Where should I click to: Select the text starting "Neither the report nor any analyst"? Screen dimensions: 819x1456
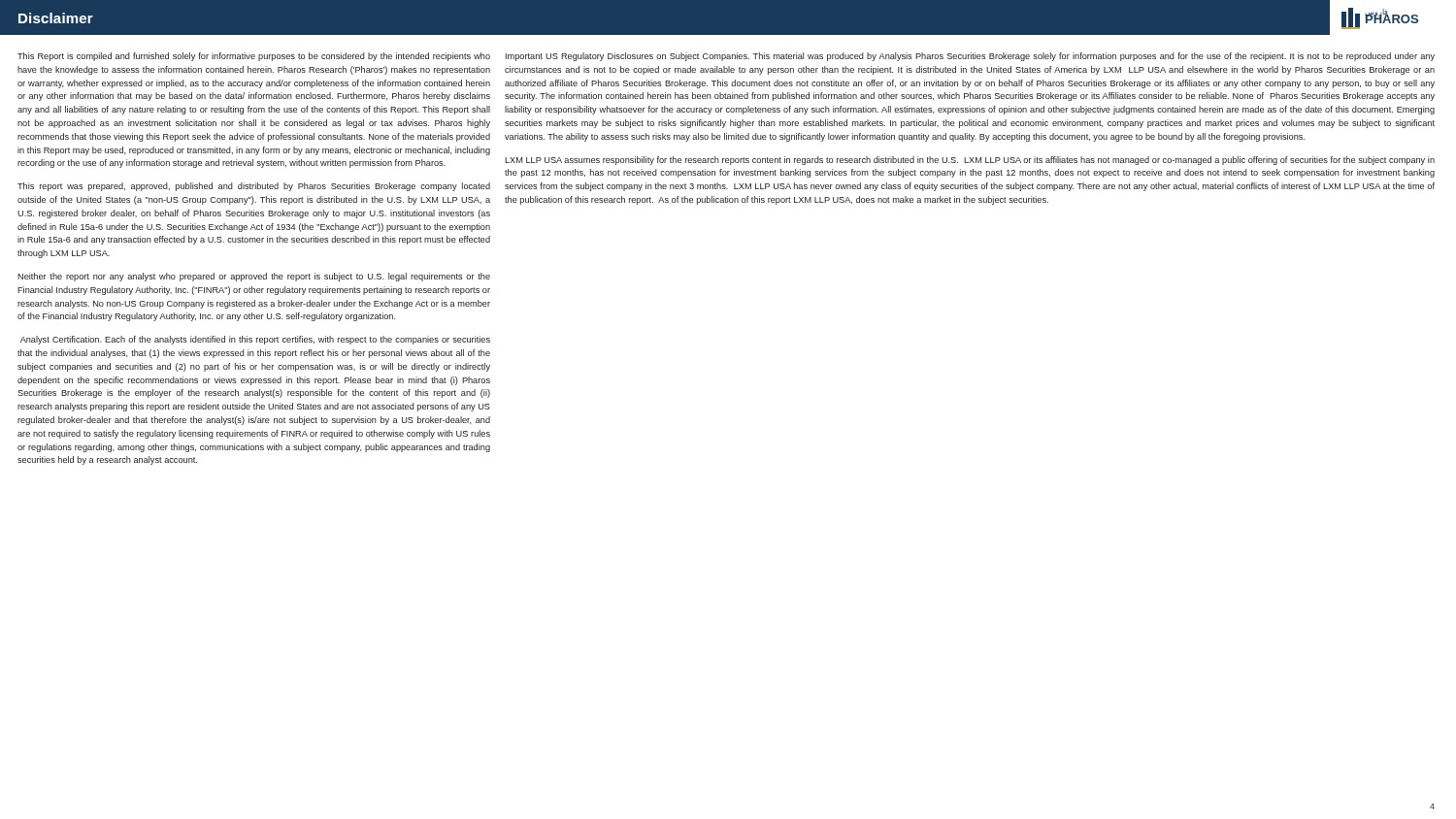pyautogui.click(x=254, y=297)
